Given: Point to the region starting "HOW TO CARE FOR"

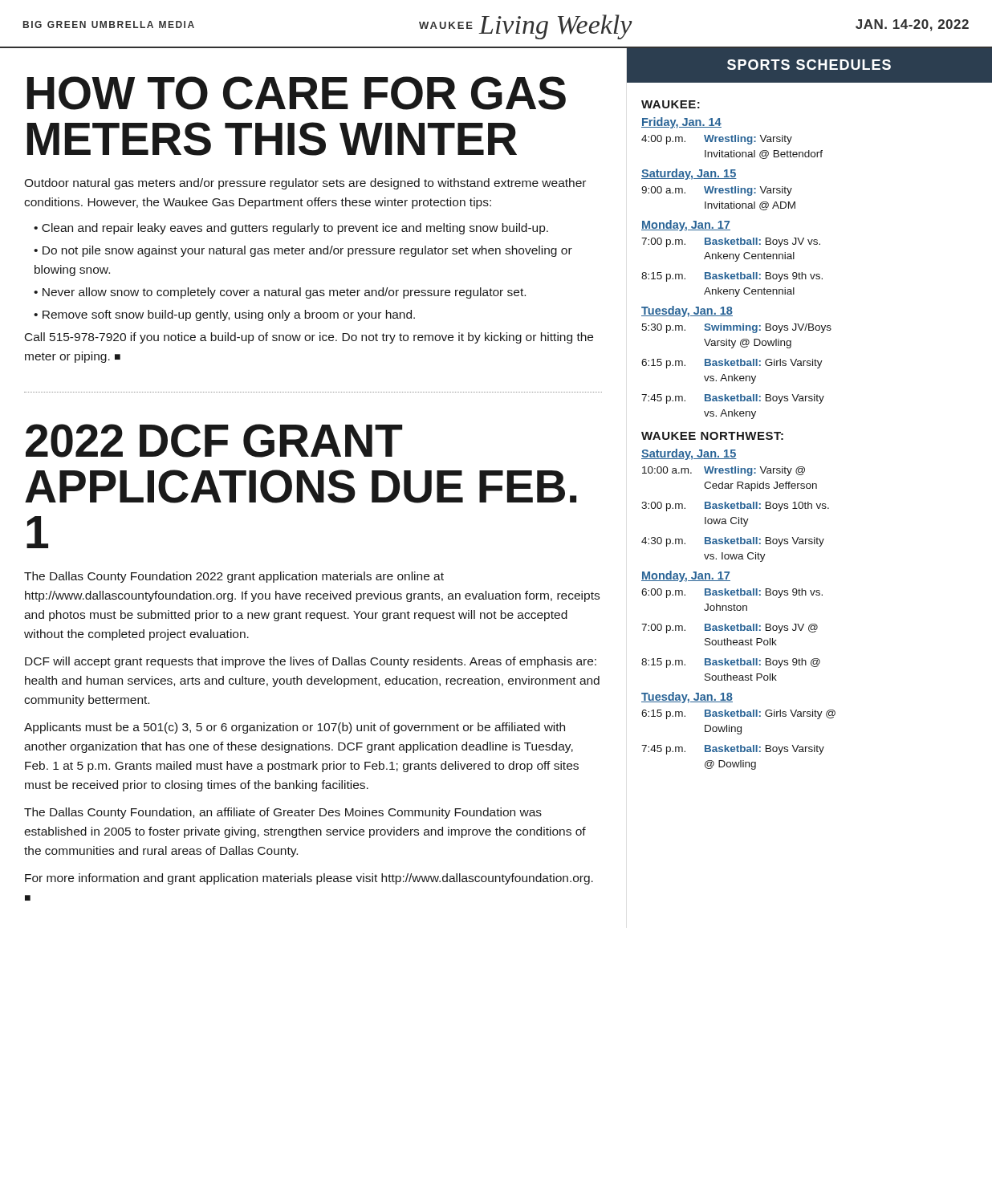Looking at the screenshot, I should 296,116.
